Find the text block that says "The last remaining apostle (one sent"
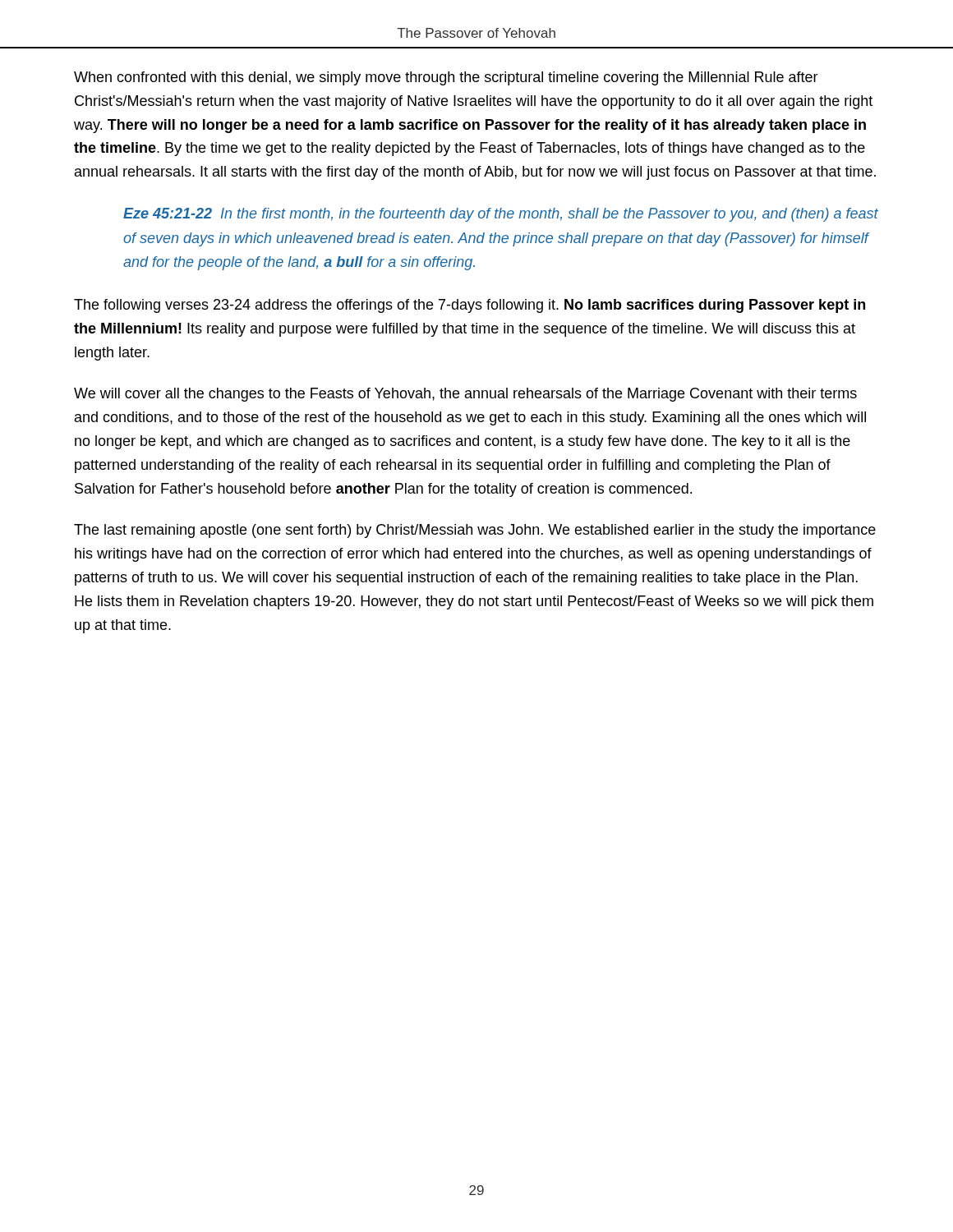Viewport: 953px width, 1232px height. click(476, 578)
